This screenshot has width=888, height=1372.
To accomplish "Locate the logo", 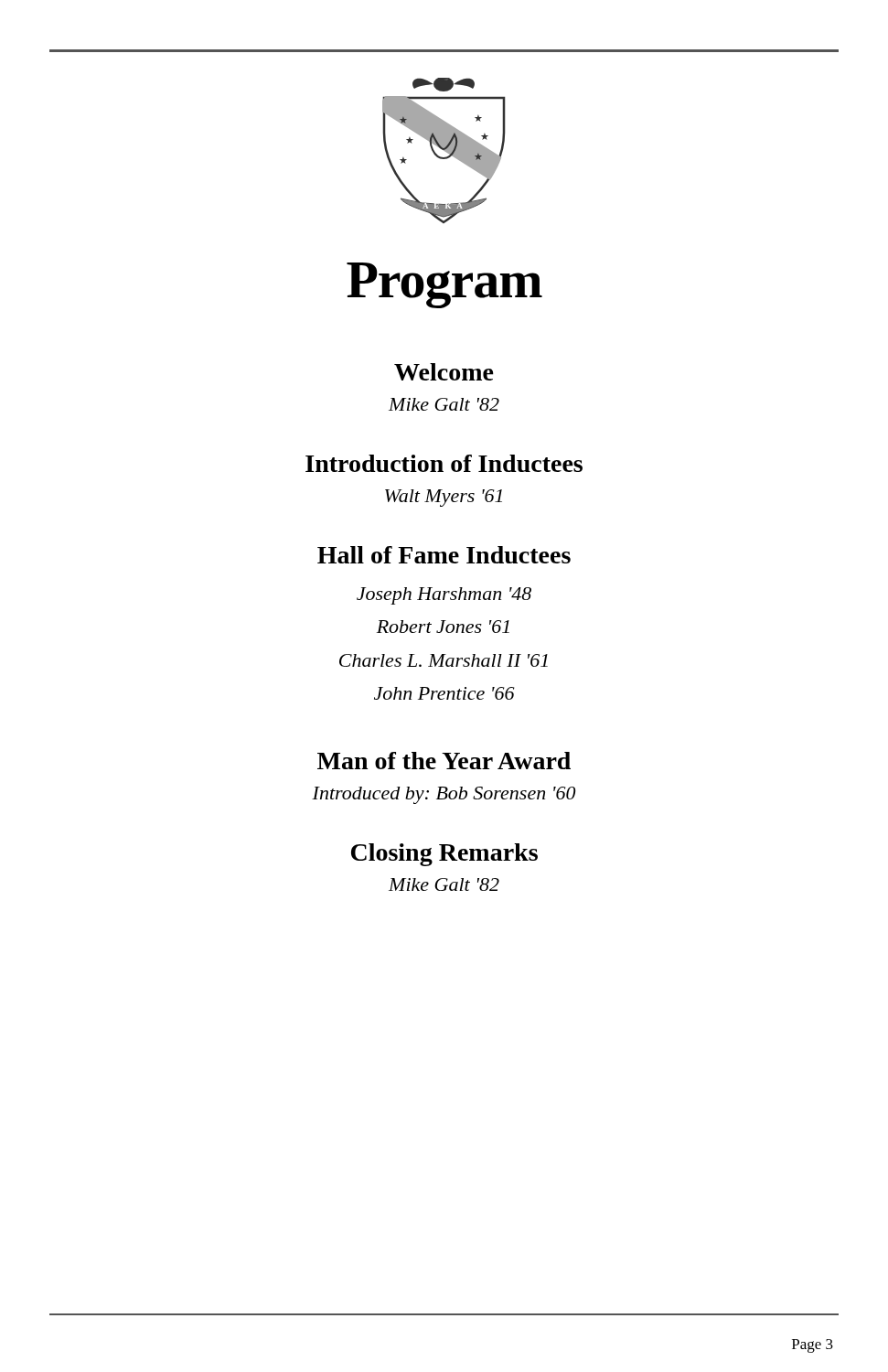I will click(x=444, y=155).
